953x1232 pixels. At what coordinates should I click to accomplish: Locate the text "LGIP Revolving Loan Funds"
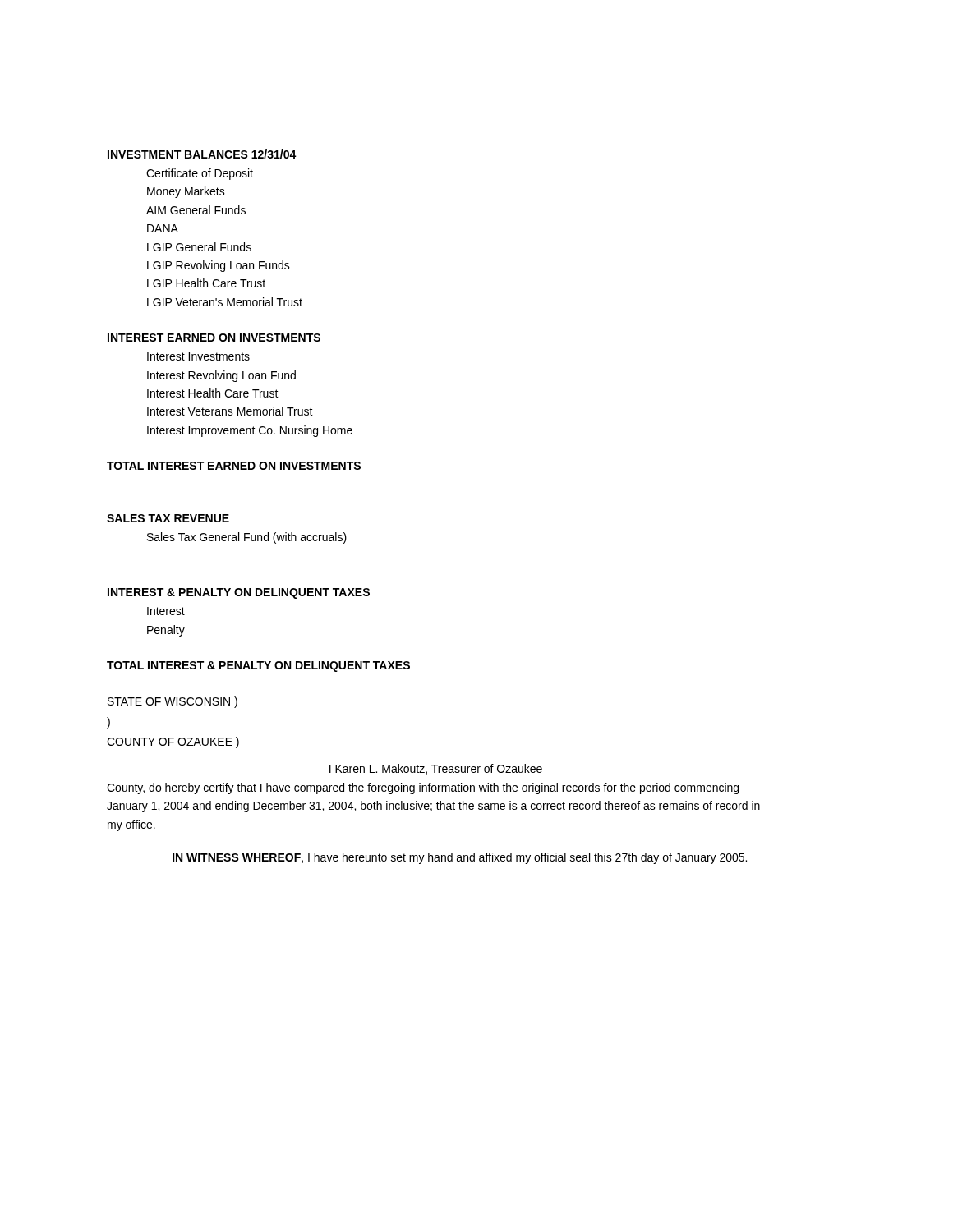point(218,265)
